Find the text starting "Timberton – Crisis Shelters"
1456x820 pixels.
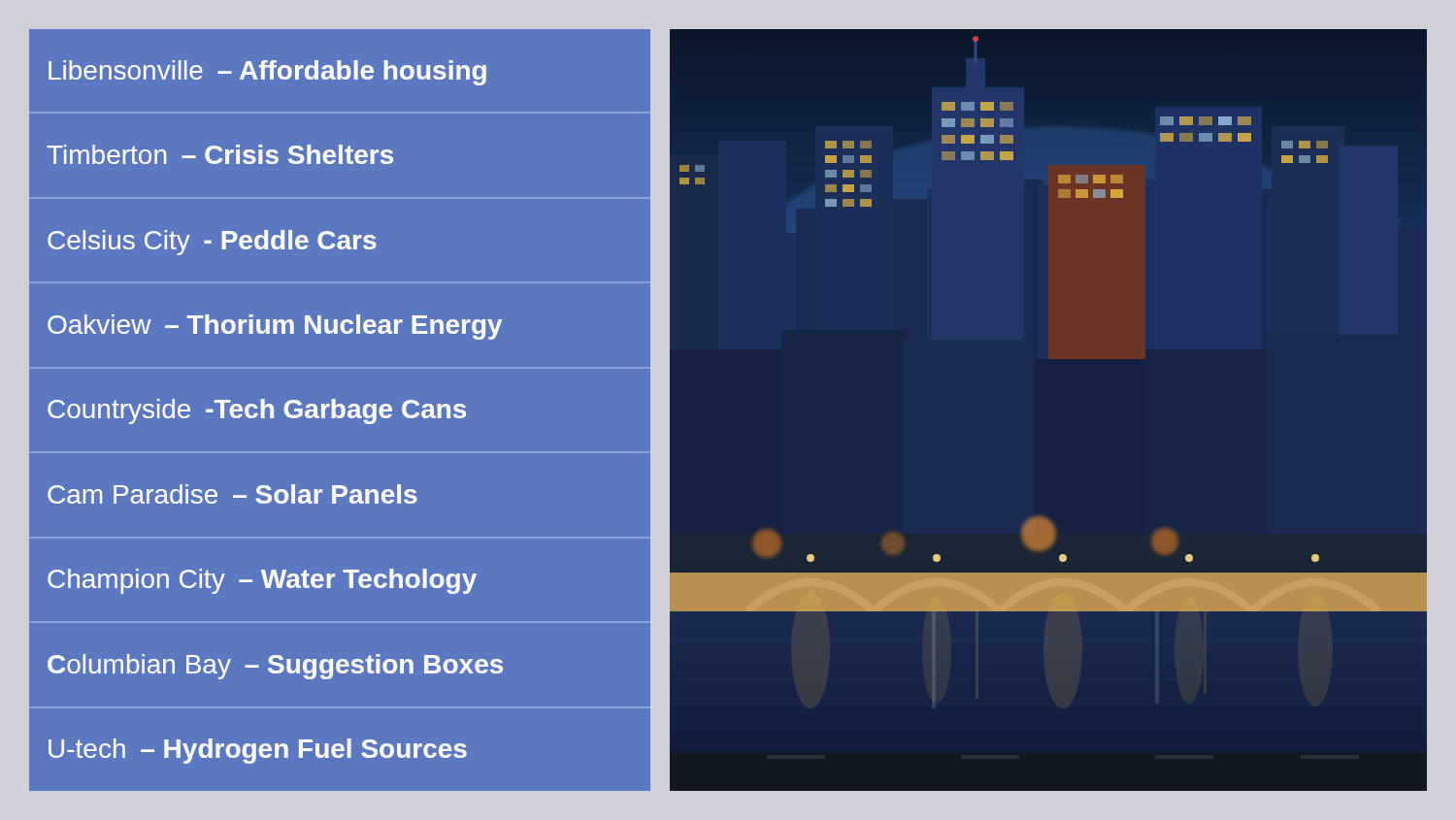click(220, 155)
